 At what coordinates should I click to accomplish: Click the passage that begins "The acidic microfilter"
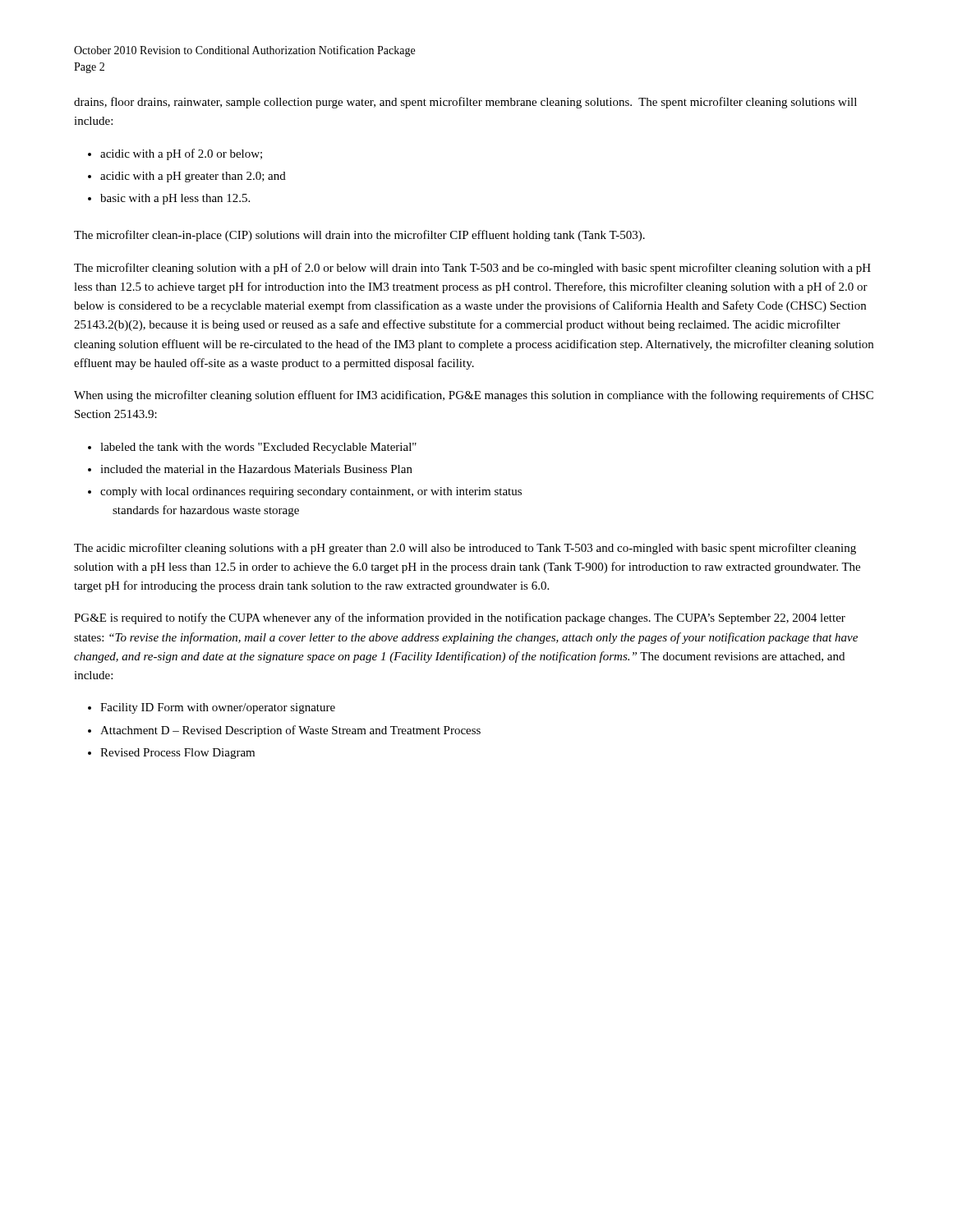click(x=467, y=567)
